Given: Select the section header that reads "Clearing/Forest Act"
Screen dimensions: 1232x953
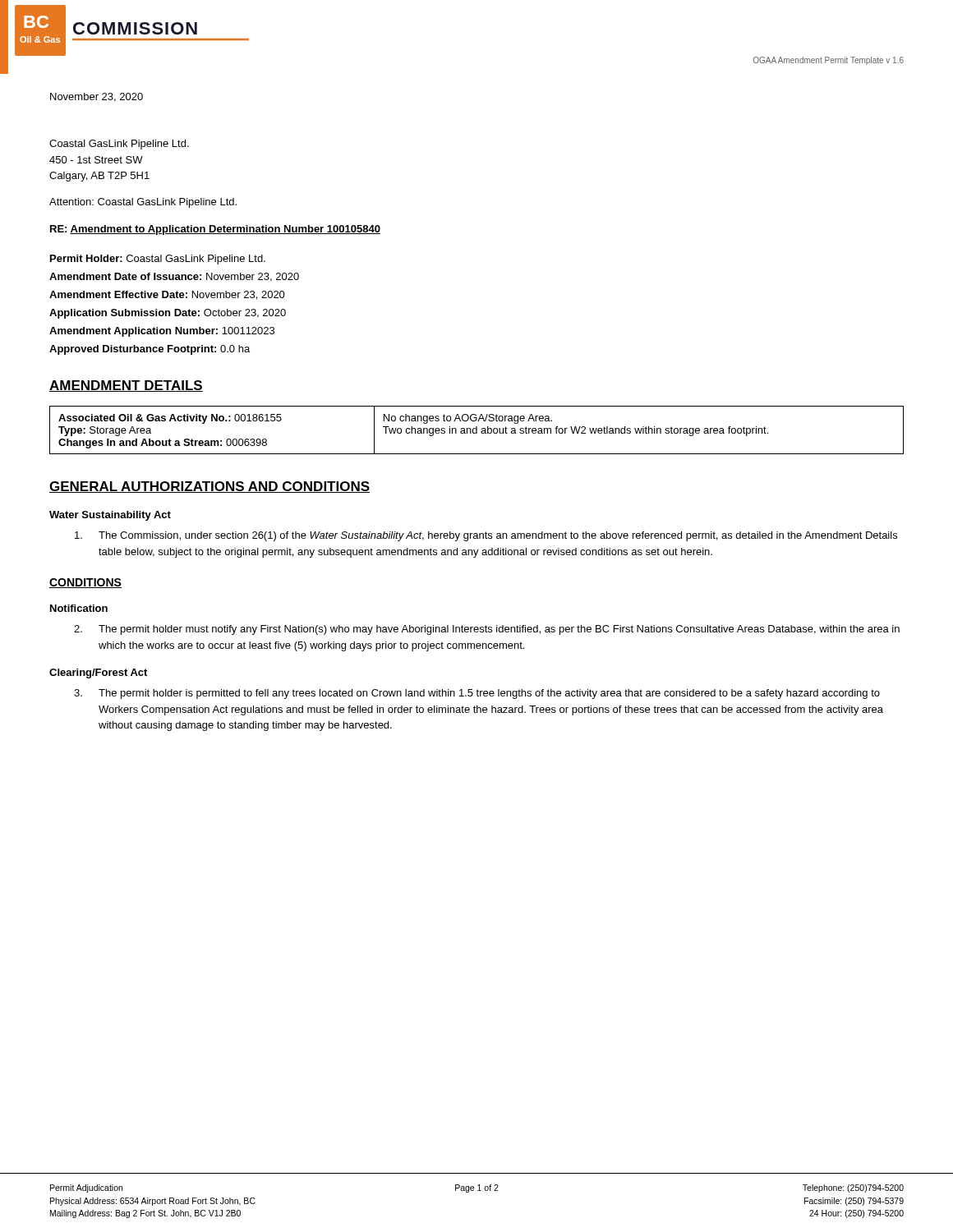Looking at the screenshot, I should (98, 672).
